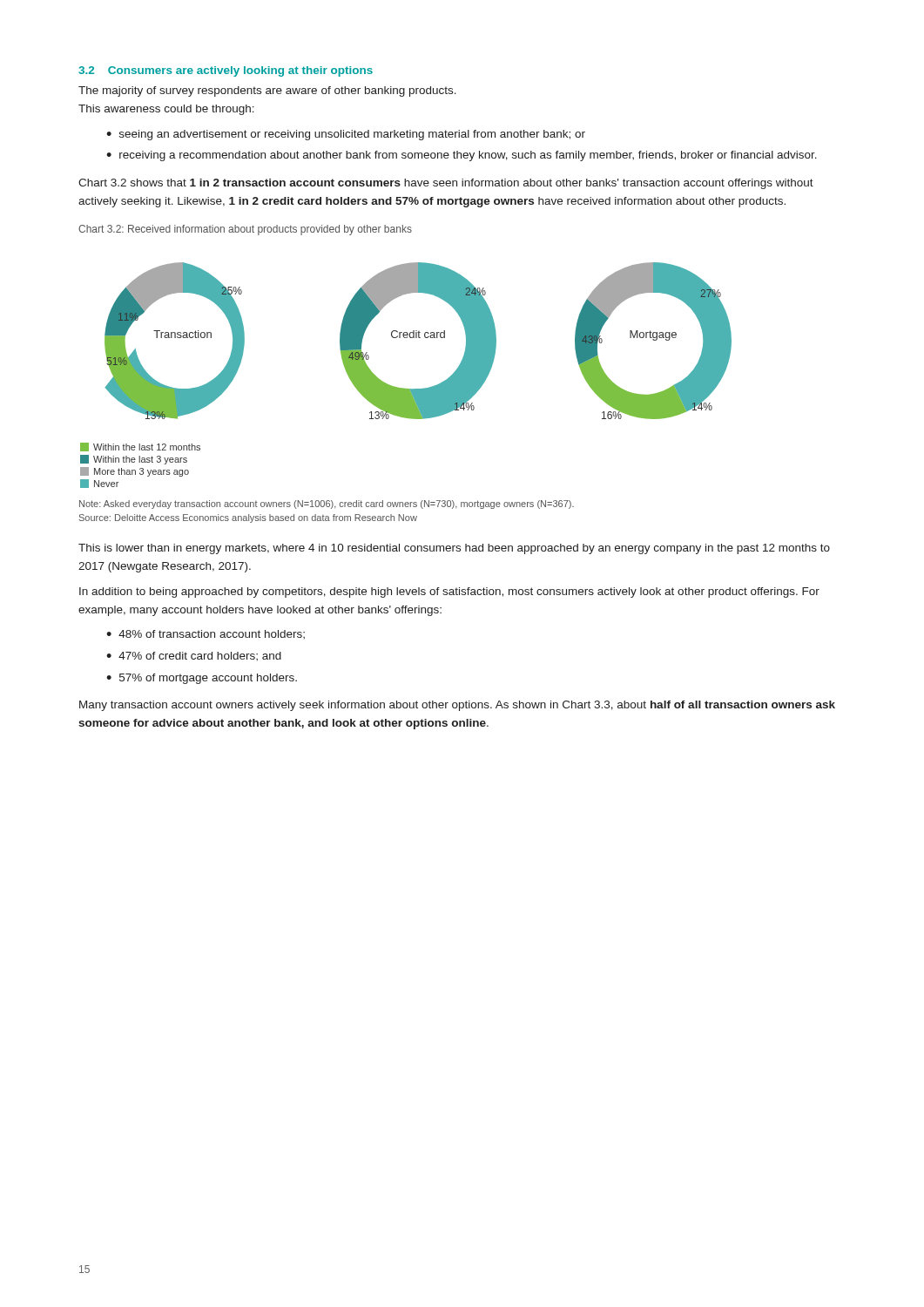Locate the text block that says "Chart 3.2 shows that 1 in"

(x=446, y=192)
